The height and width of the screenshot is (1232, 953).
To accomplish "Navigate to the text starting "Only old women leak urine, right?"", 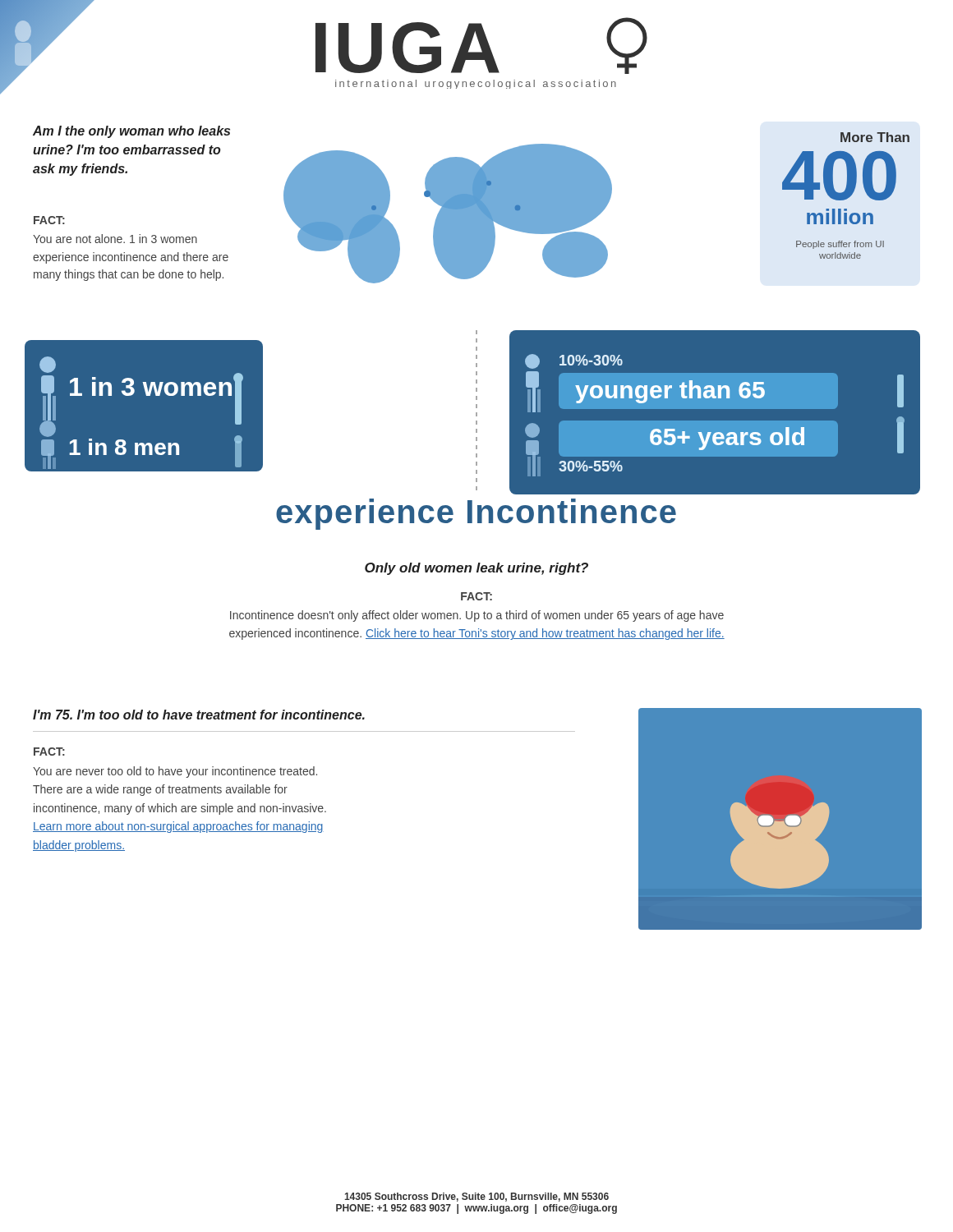I will coord(476,568).
